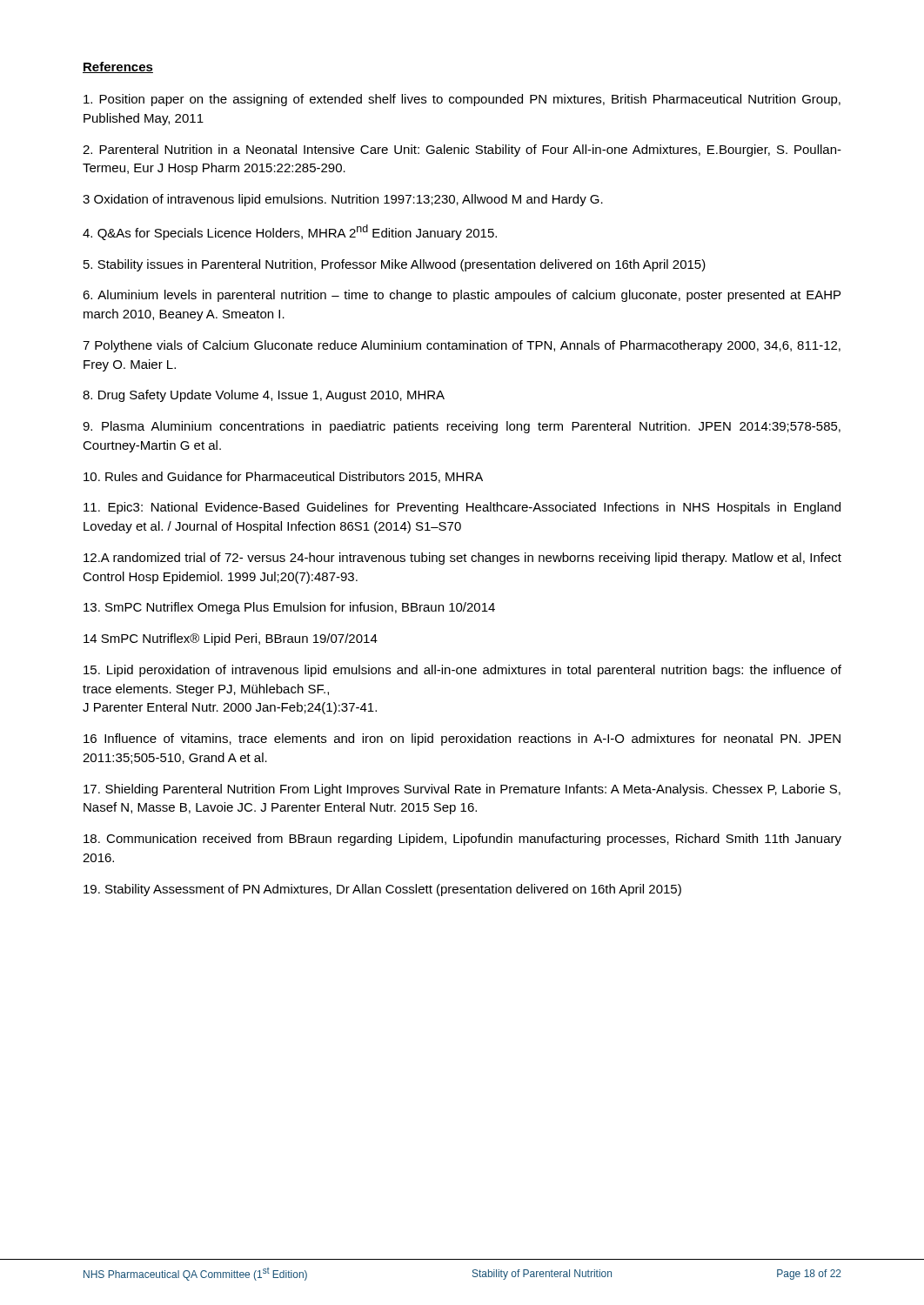Locate the list item that reads "12.A randomized trial of"

click(462, 567)
